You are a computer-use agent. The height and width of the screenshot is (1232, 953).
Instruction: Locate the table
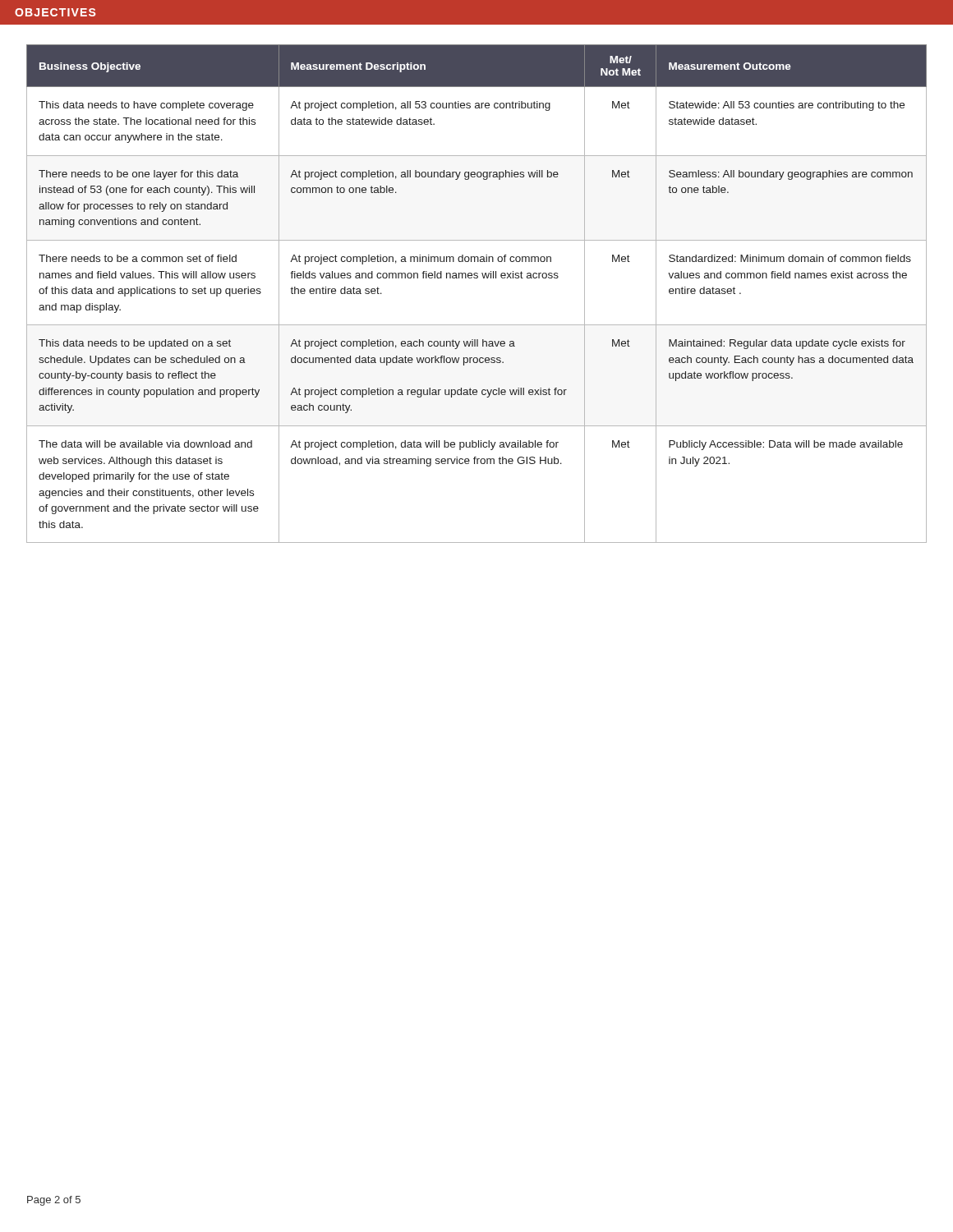pyautogui.click(x=476, y=294)
